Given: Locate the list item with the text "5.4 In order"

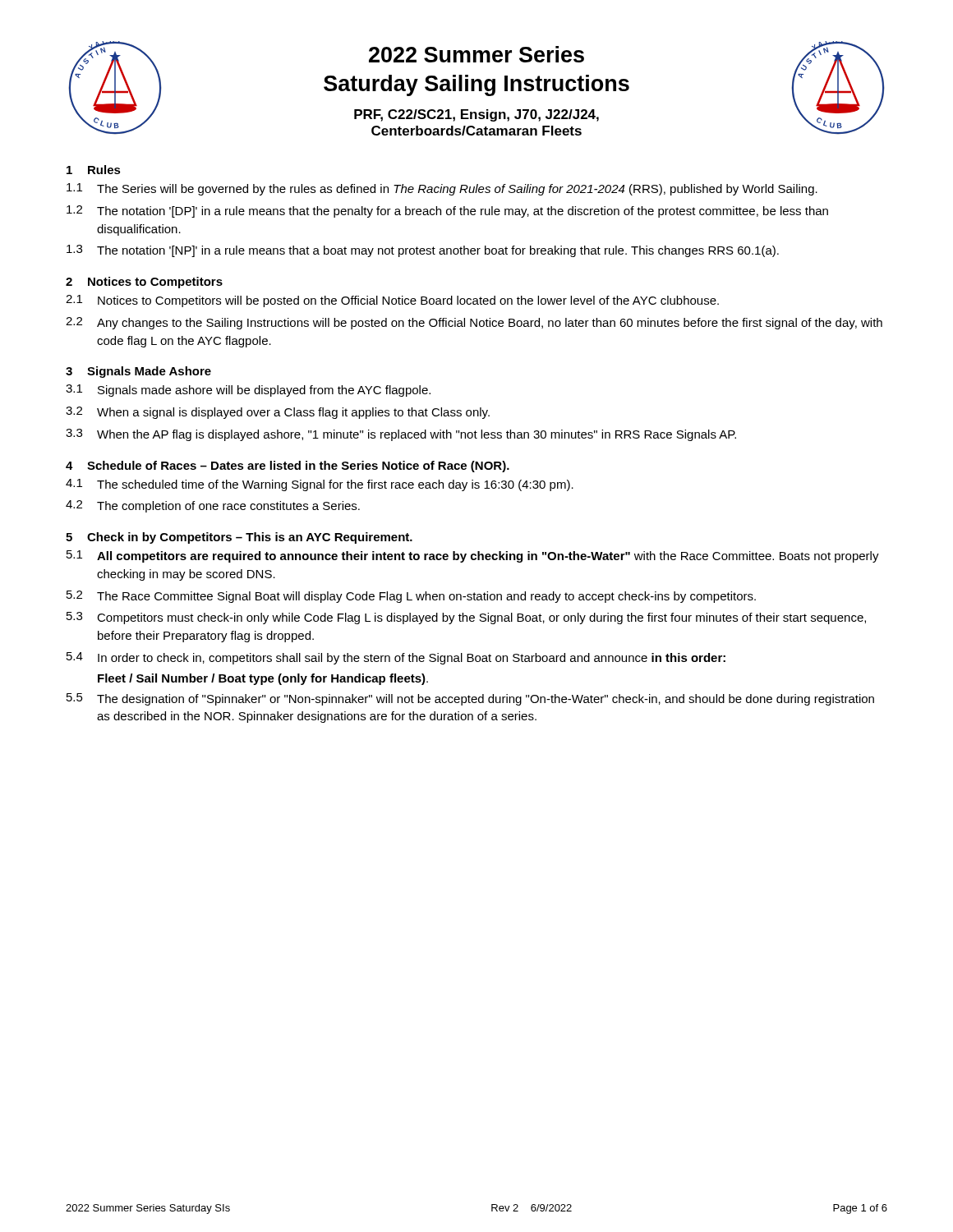Looking at the screenshot, I should click(x=396, y=658).
